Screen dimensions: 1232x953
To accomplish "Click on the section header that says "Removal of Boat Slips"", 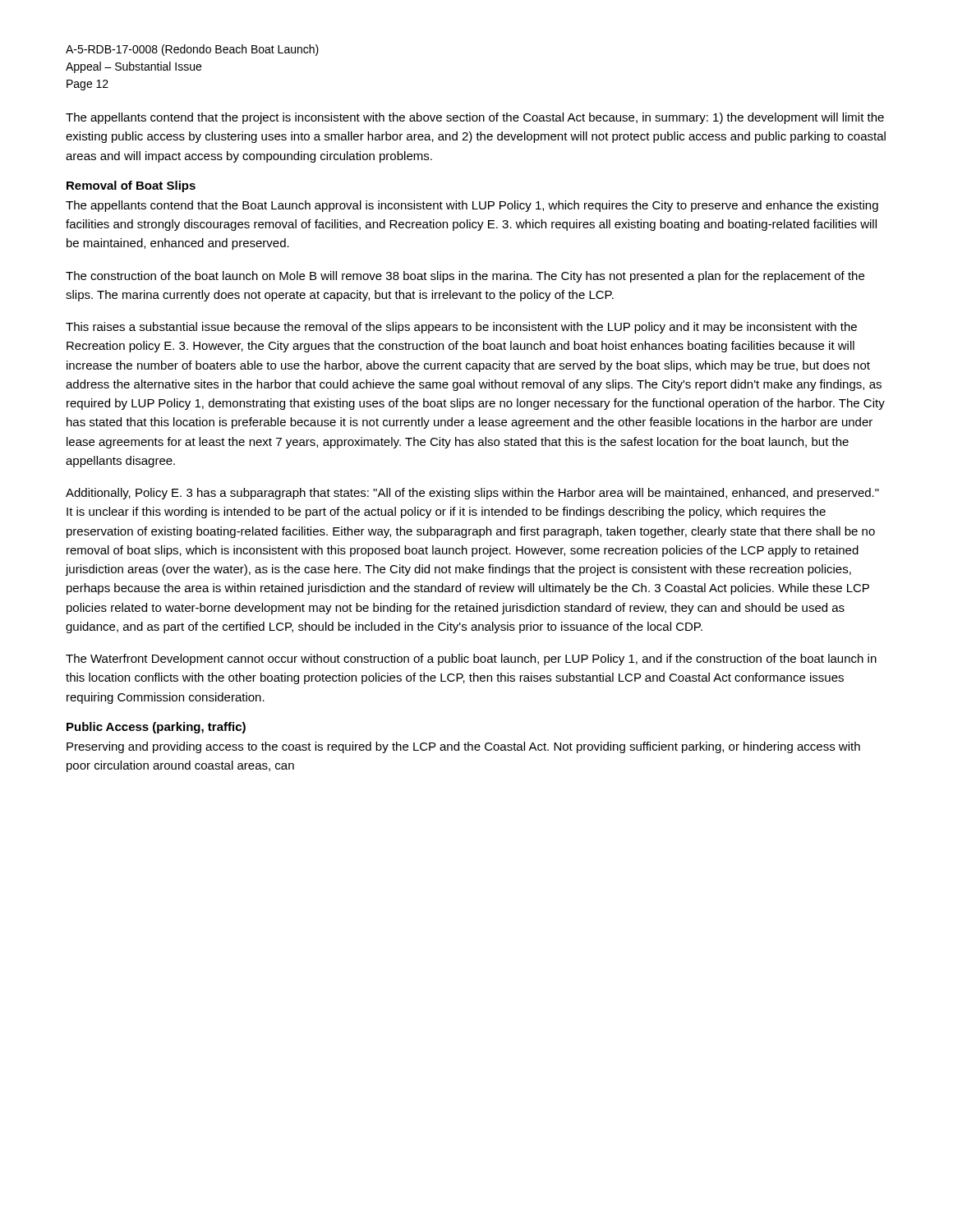I will (131, 185).
